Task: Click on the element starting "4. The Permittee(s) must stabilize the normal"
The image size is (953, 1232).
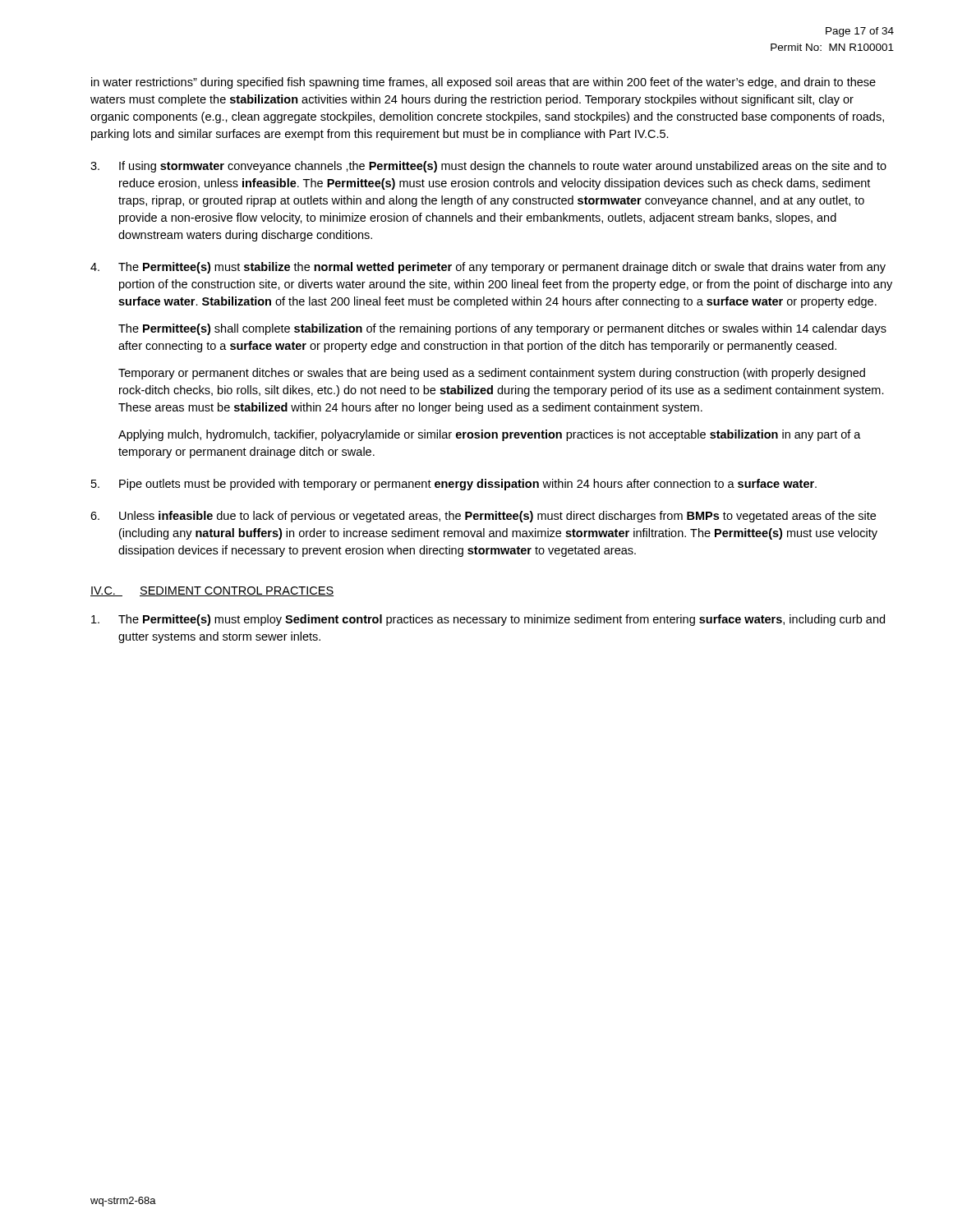Action: pyautogui.click(x=492, y=360)
